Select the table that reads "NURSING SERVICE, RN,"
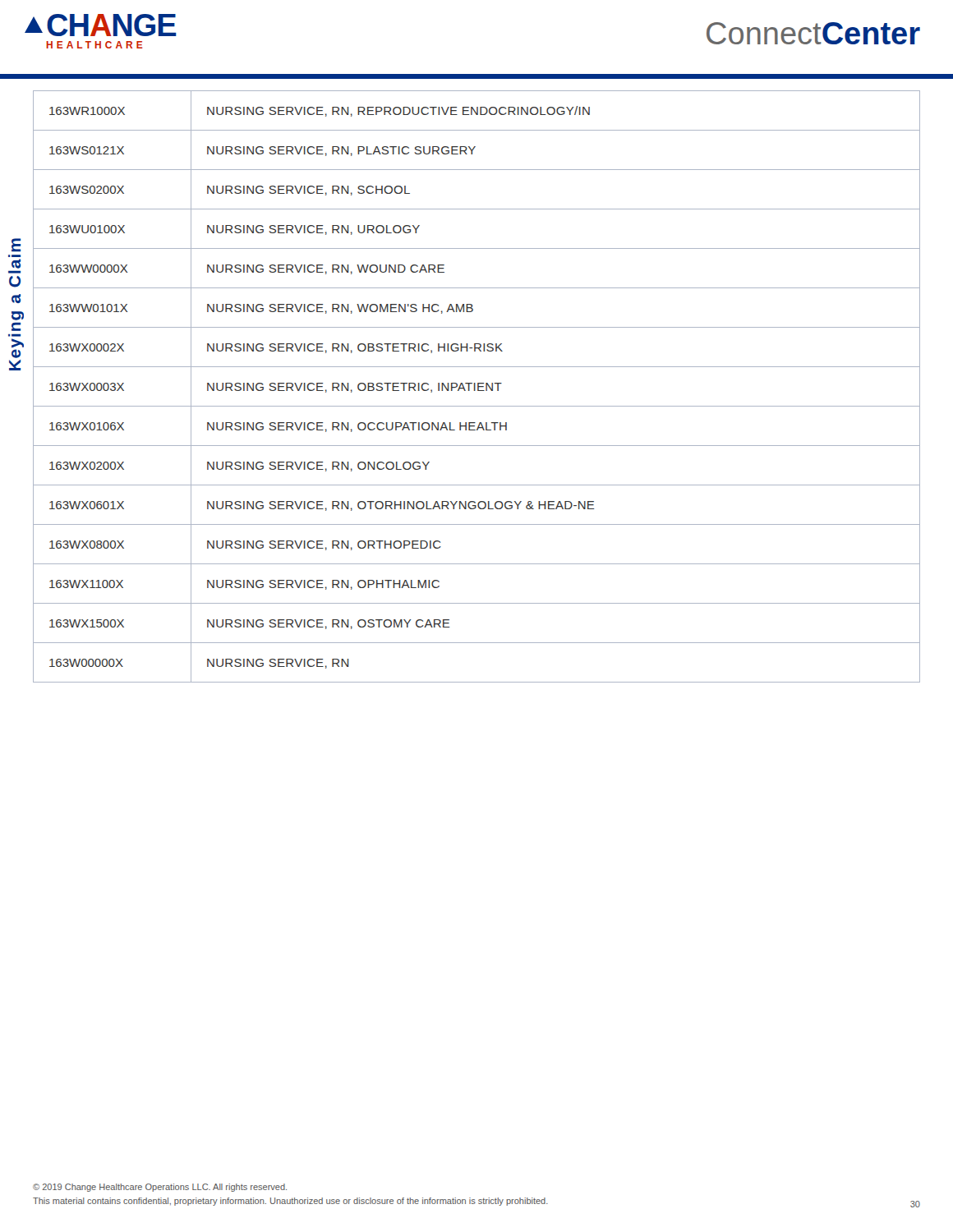This screenshot has height=1232, width=953. [476, 386]
